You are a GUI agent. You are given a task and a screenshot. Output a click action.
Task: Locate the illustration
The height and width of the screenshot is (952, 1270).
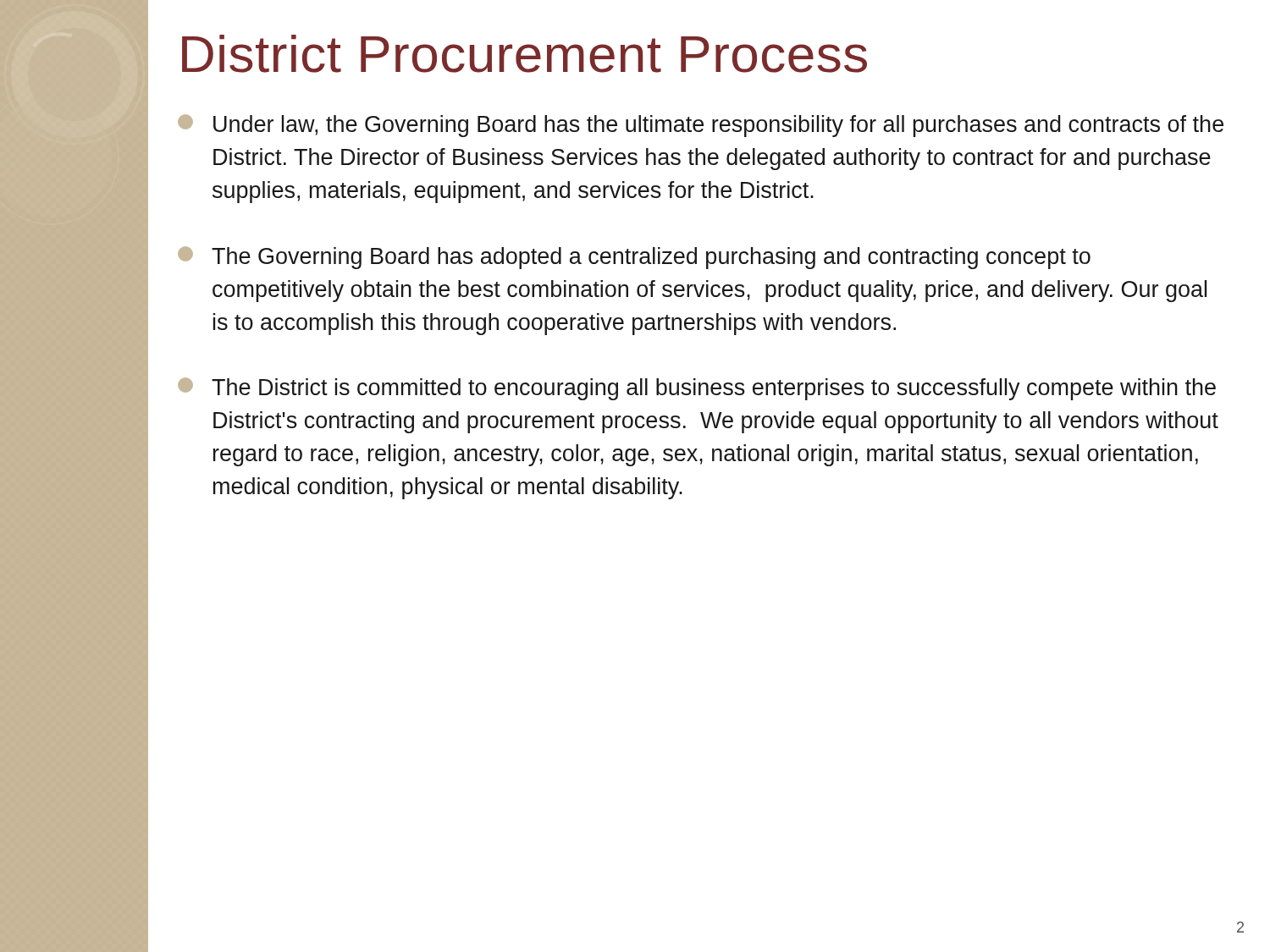pyautogui.click(x=74, y=476)
